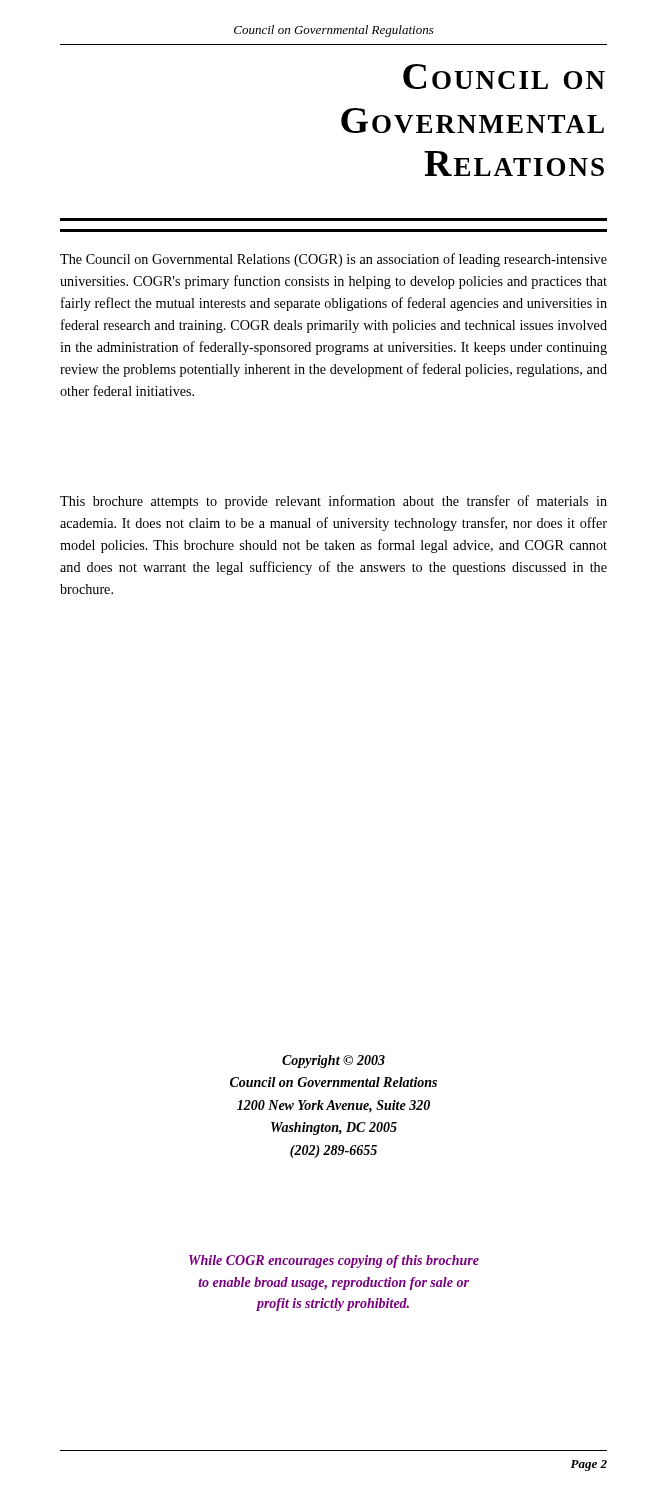Click on the passage starting "While COGR encourages copying of"
The width and height of the screenshot is (667, 1500).
334,1282
